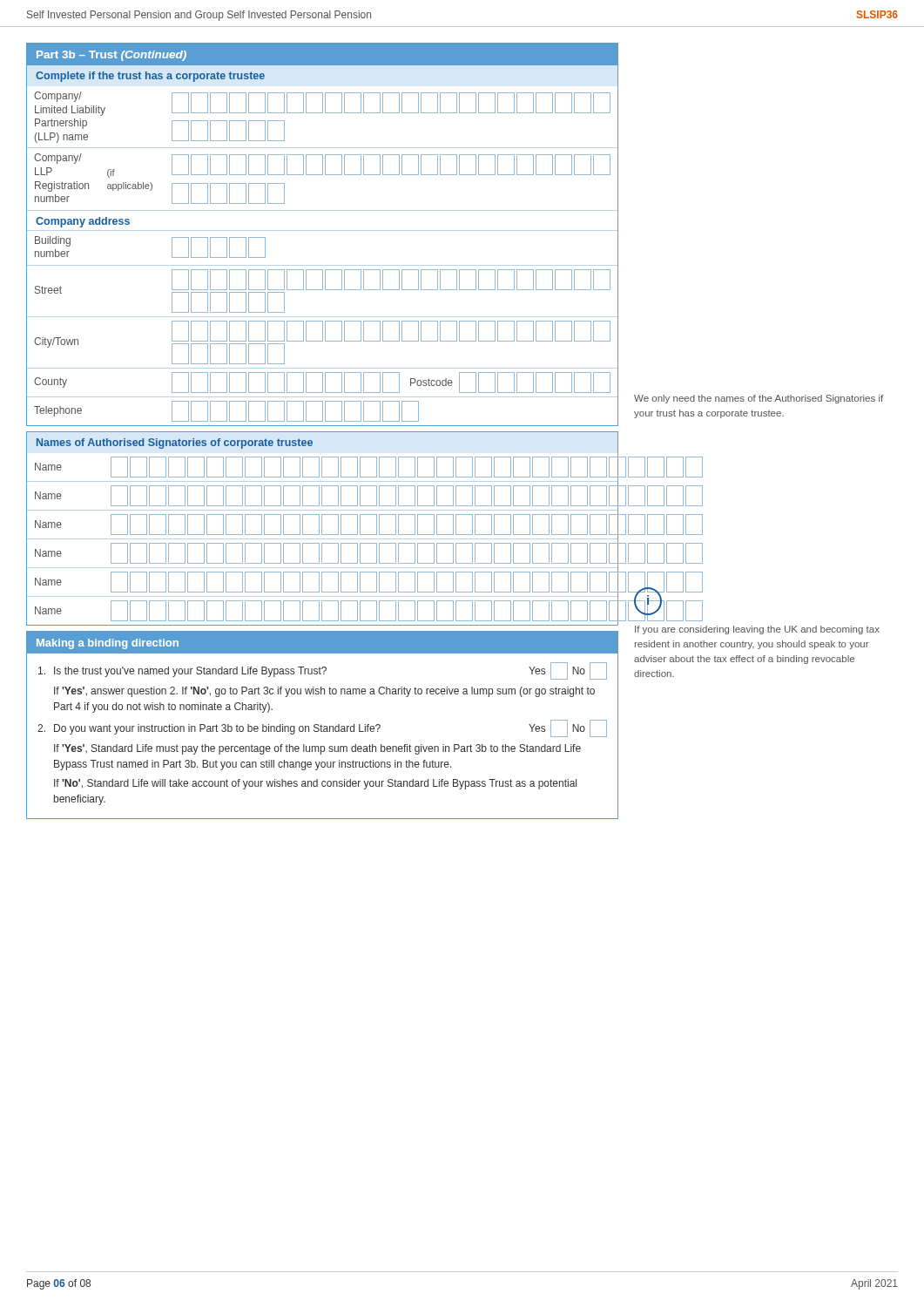Select the section header that says "Part 3b –"

pyautogui.click(x=322, y=234)
